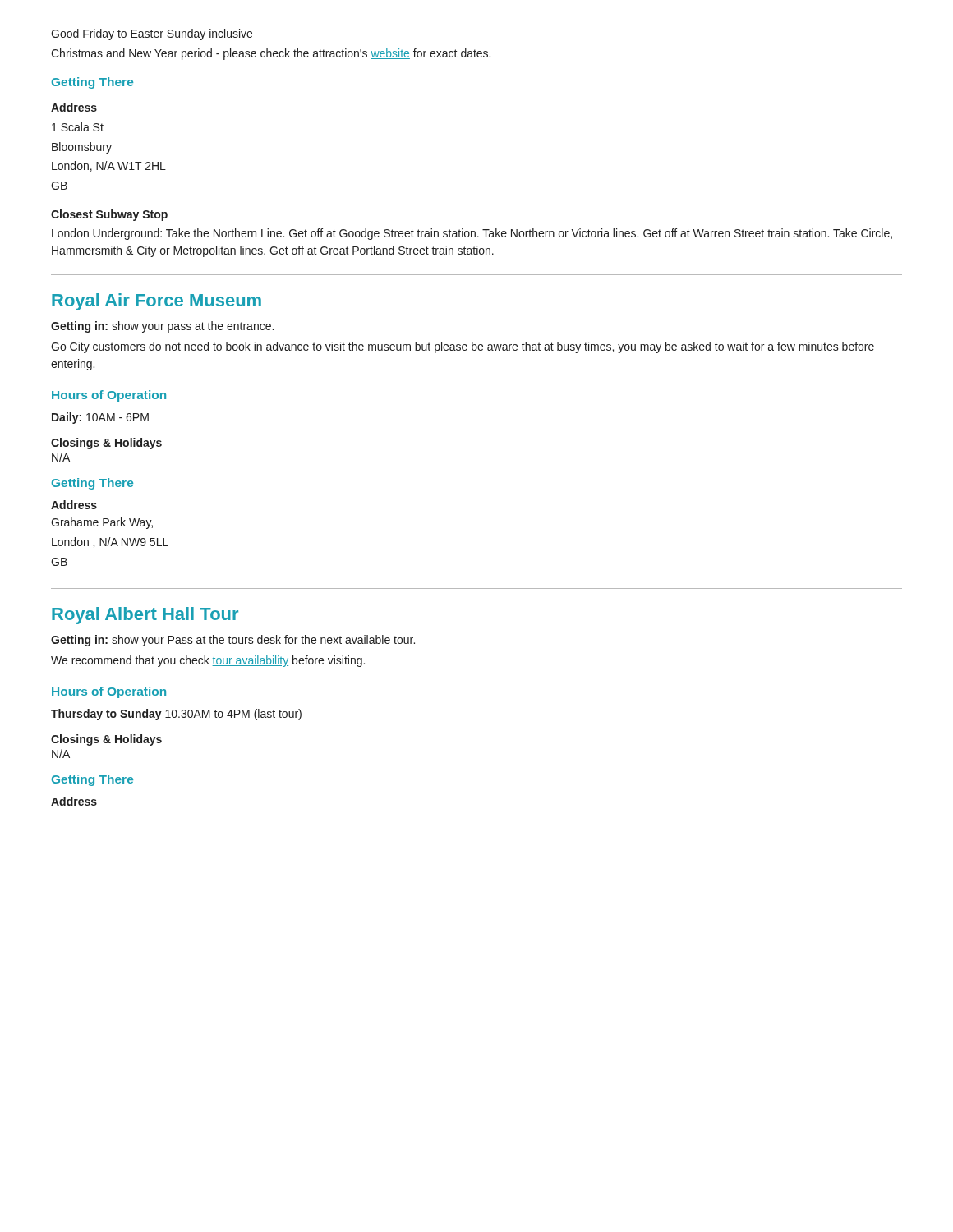Find the block starting "Getting in: show your Pass at"
Screen dimensions: 1232x953
click(233, 640)
